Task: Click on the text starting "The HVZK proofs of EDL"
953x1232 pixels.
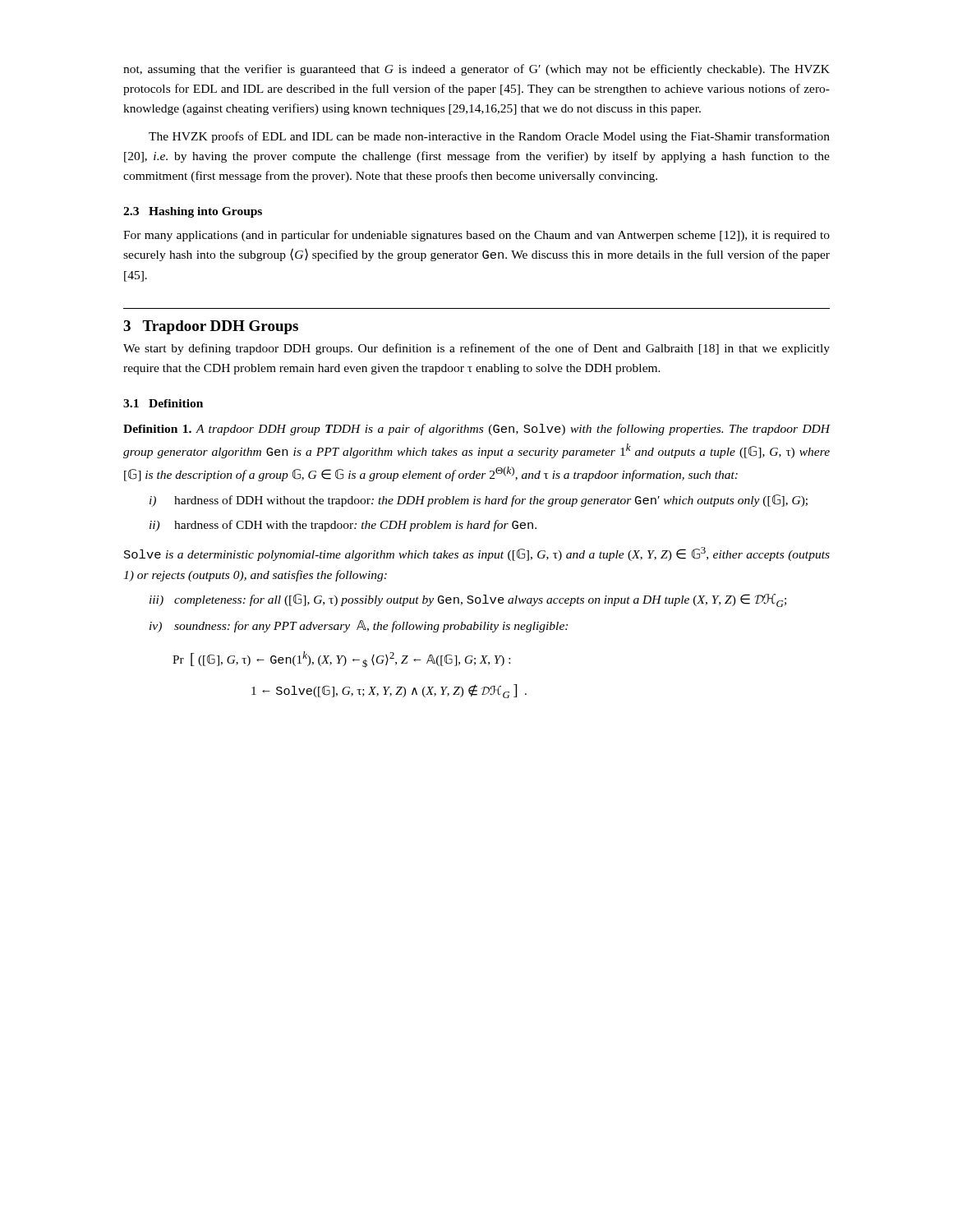Action: pos(476,156)
